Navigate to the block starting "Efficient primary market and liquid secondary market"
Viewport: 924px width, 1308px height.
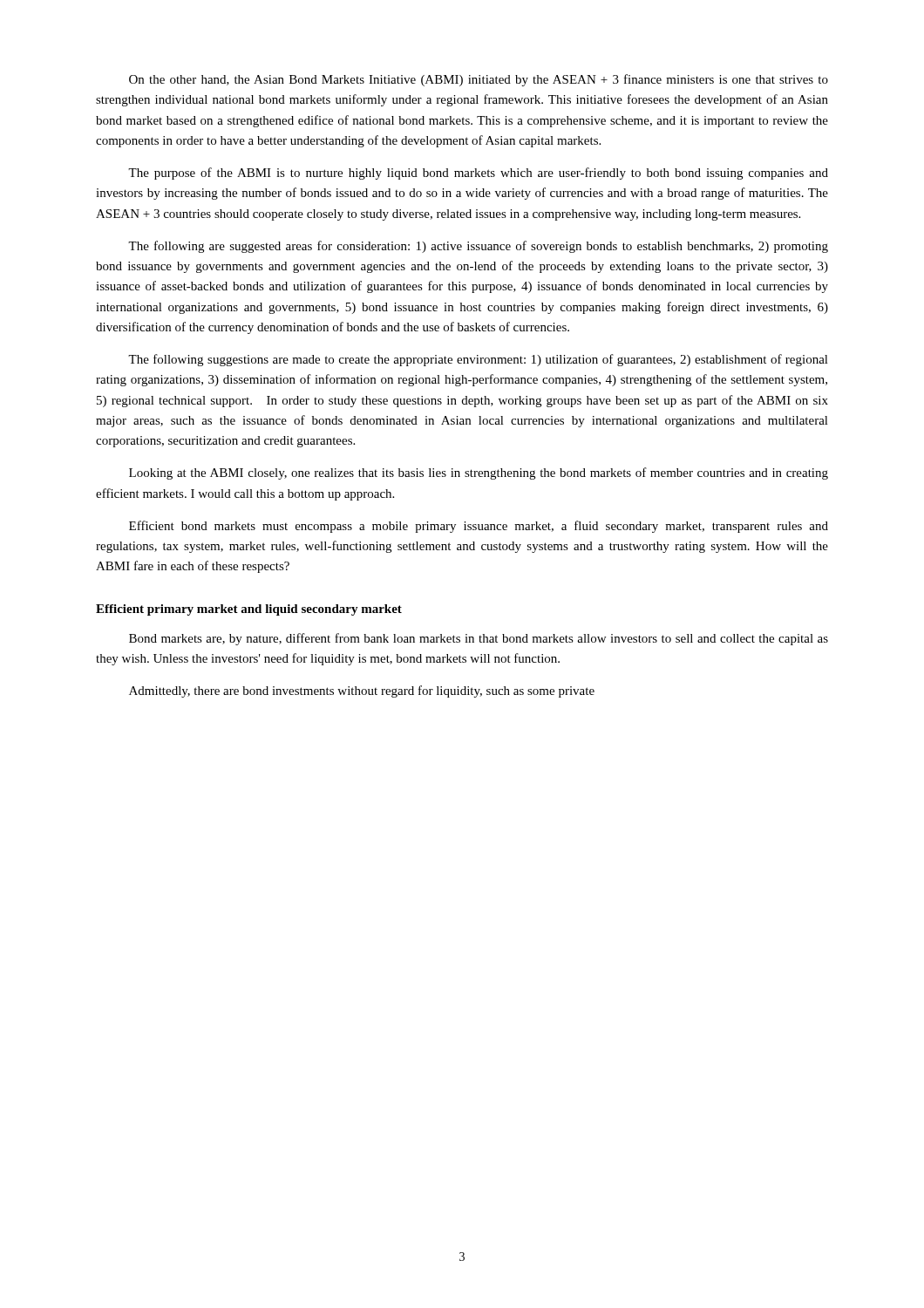tap(249, 608)
